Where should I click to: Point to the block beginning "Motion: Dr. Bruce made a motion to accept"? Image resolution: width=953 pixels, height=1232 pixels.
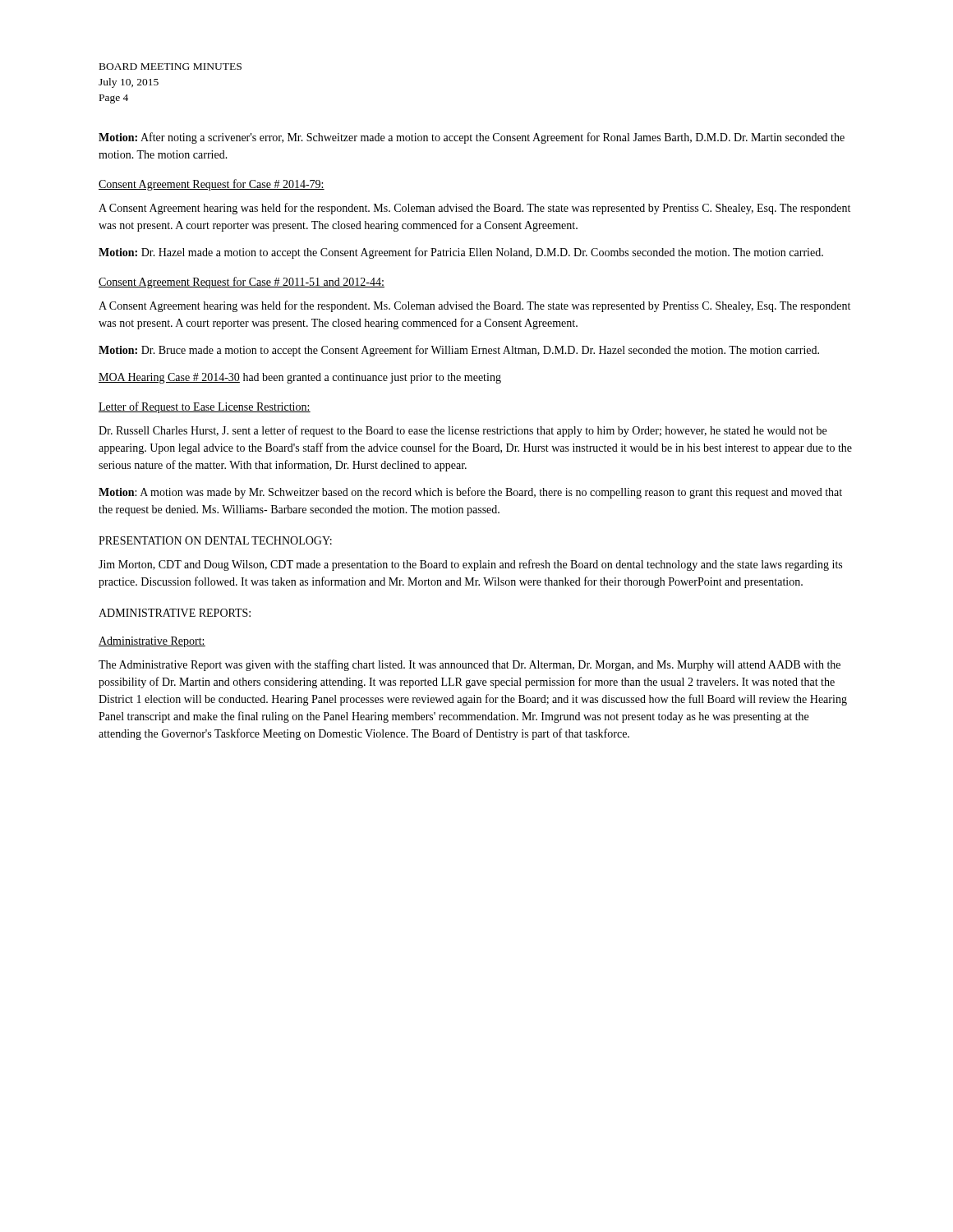click(459, 350)
